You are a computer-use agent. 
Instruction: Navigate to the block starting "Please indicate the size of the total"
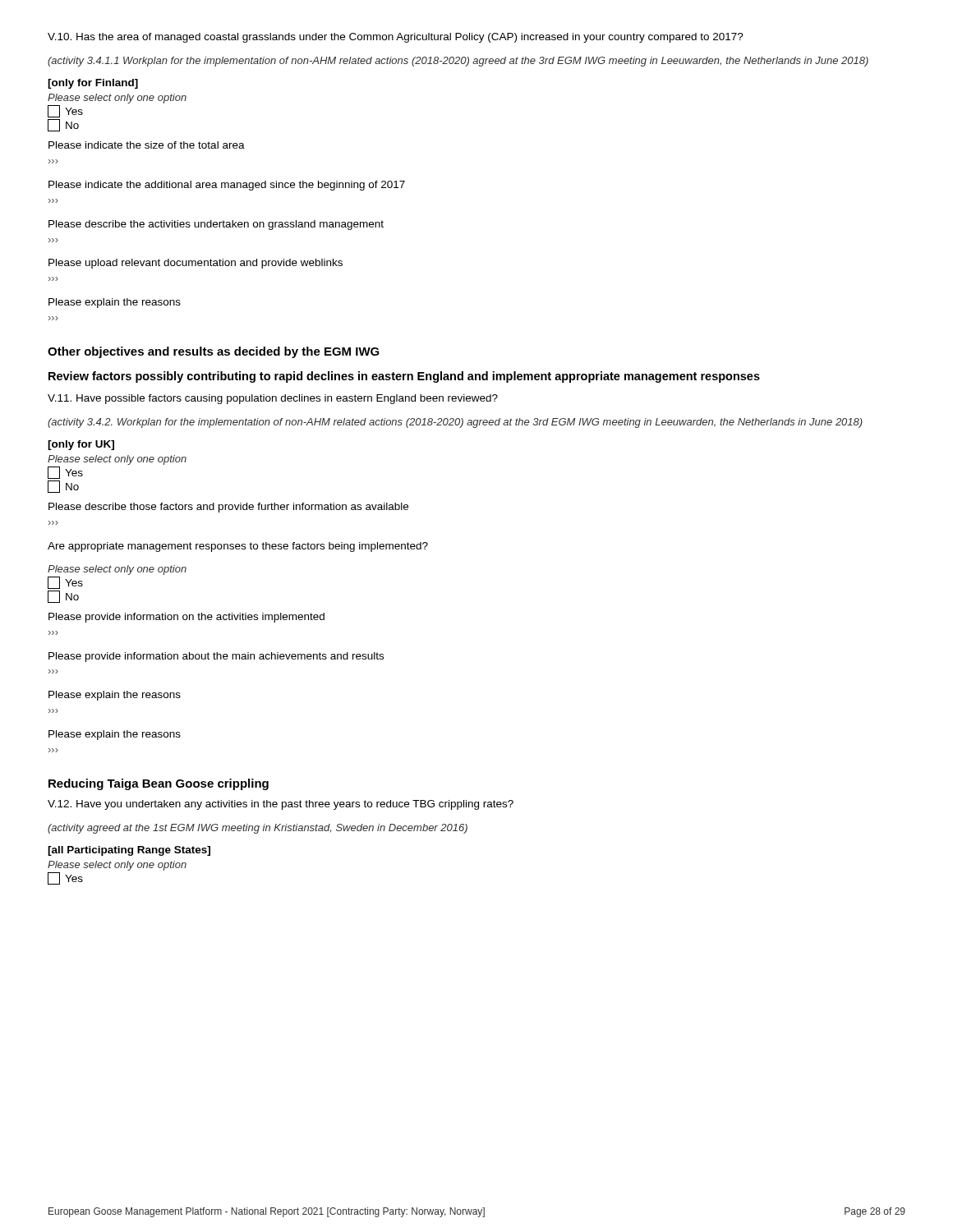click(146, 153)
